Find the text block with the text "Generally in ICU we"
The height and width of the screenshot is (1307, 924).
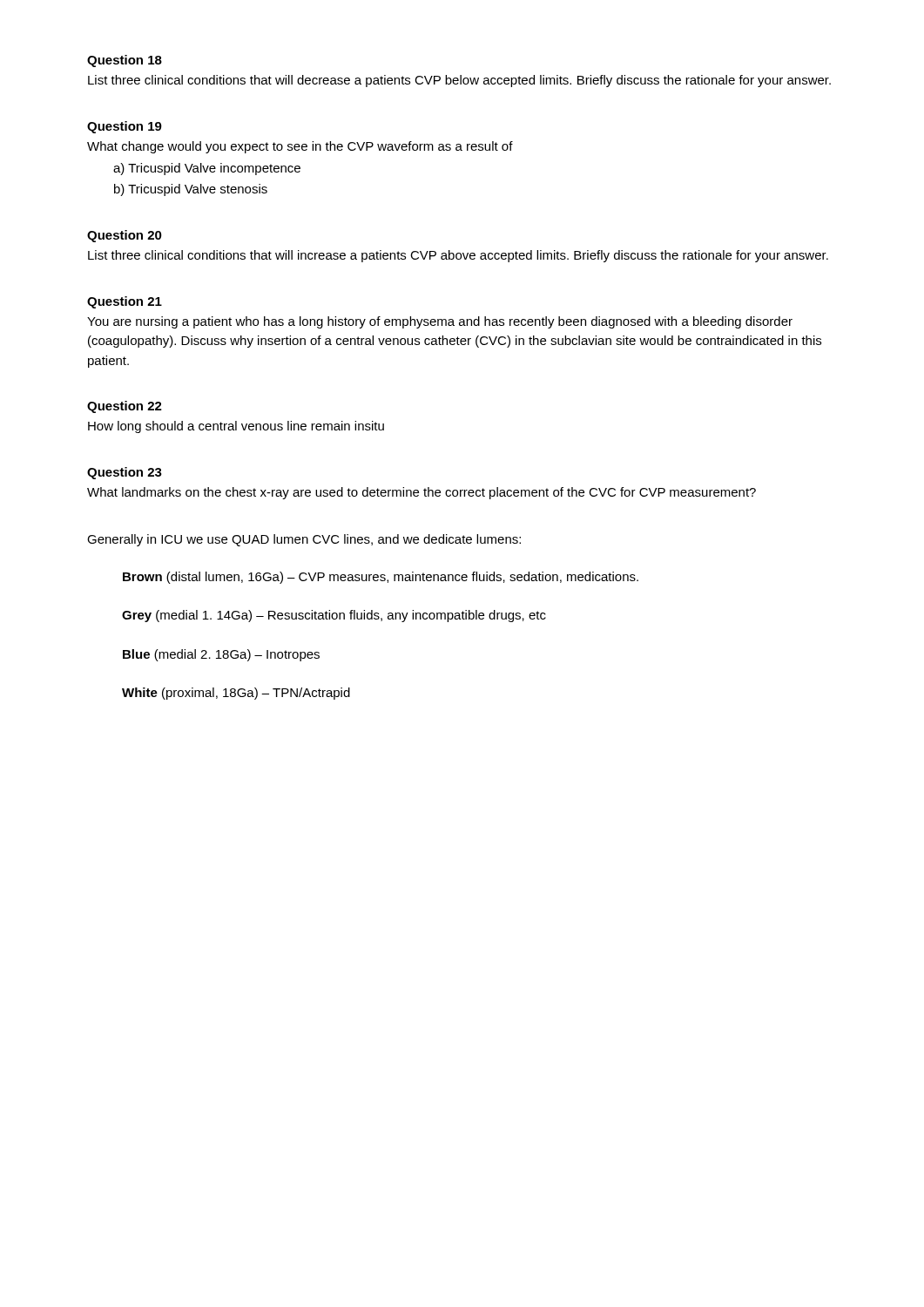pos(305,539)
